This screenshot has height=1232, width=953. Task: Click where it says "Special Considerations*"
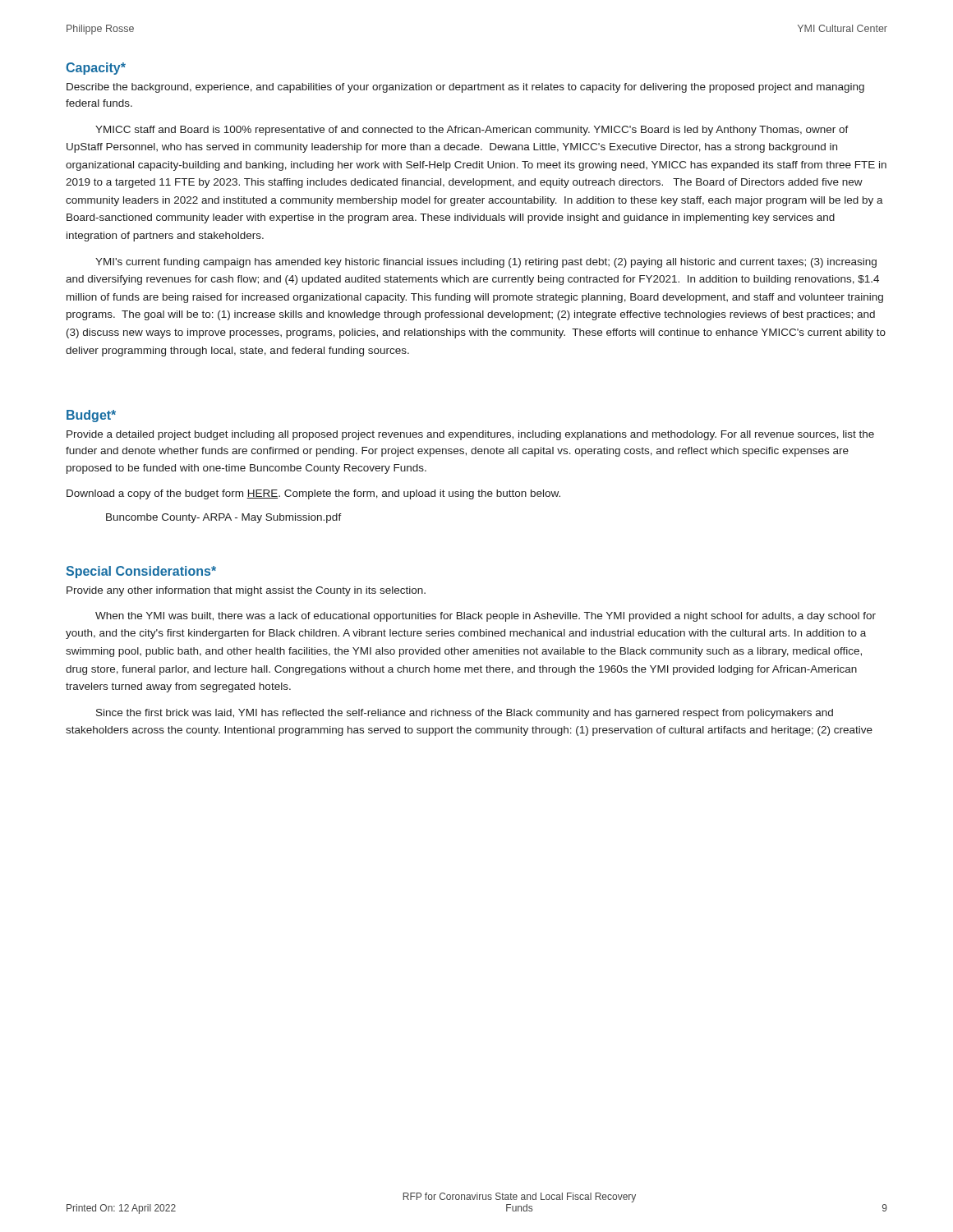pyautogui.click(x=141, y=571)
